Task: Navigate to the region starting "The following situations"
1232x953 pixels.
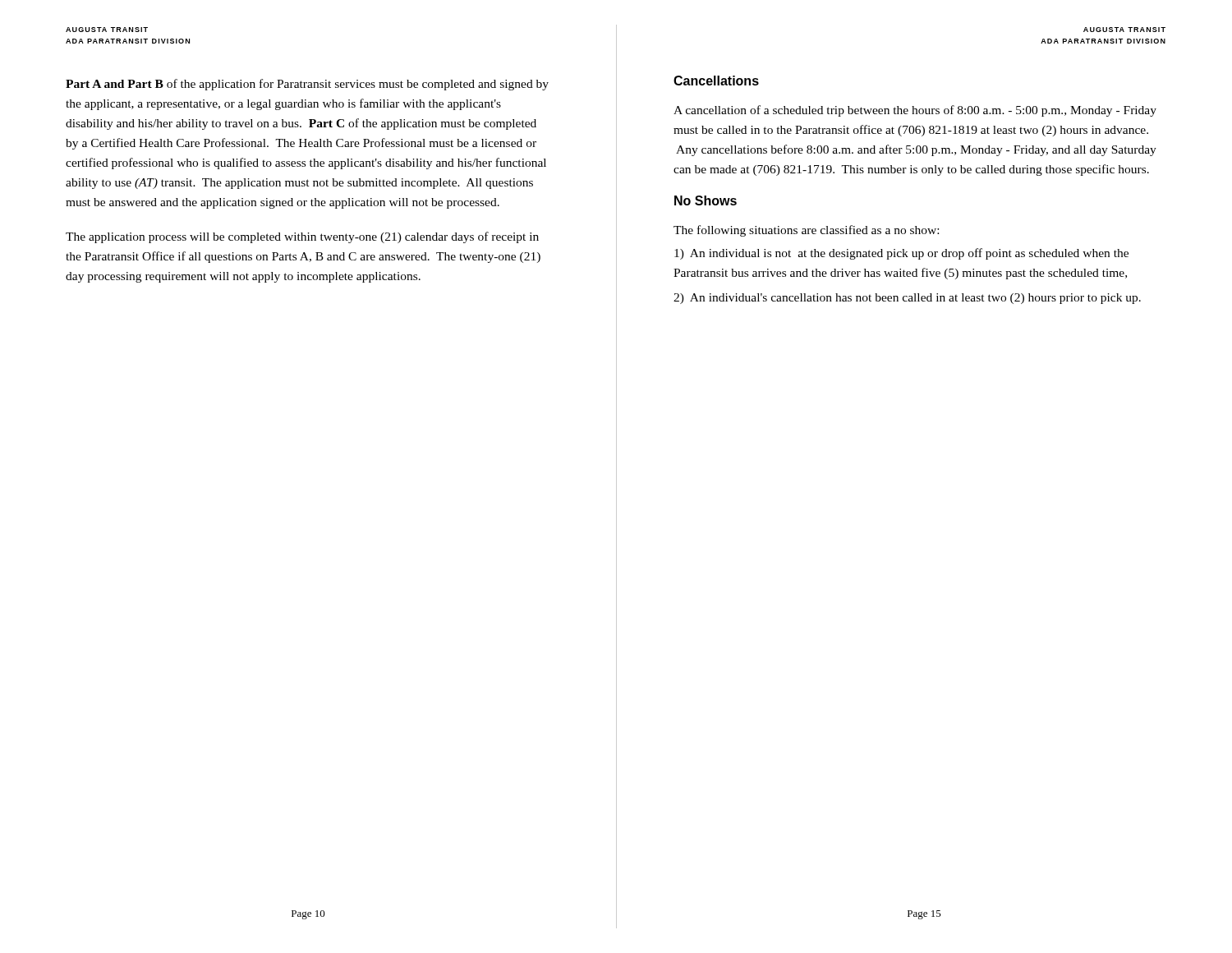Action: tap(807, 230)
